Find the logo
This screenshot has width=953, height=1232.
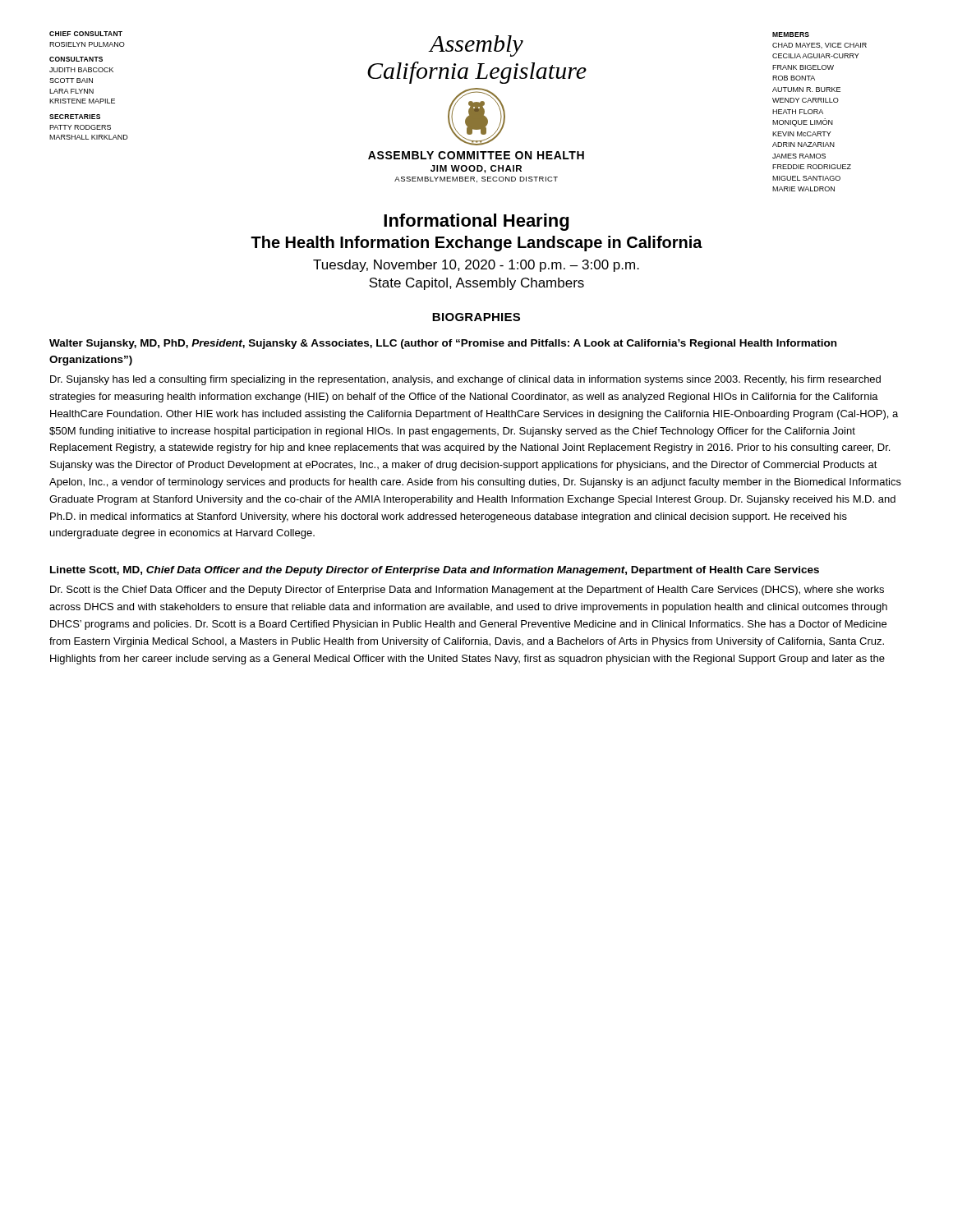click(476, 106)
